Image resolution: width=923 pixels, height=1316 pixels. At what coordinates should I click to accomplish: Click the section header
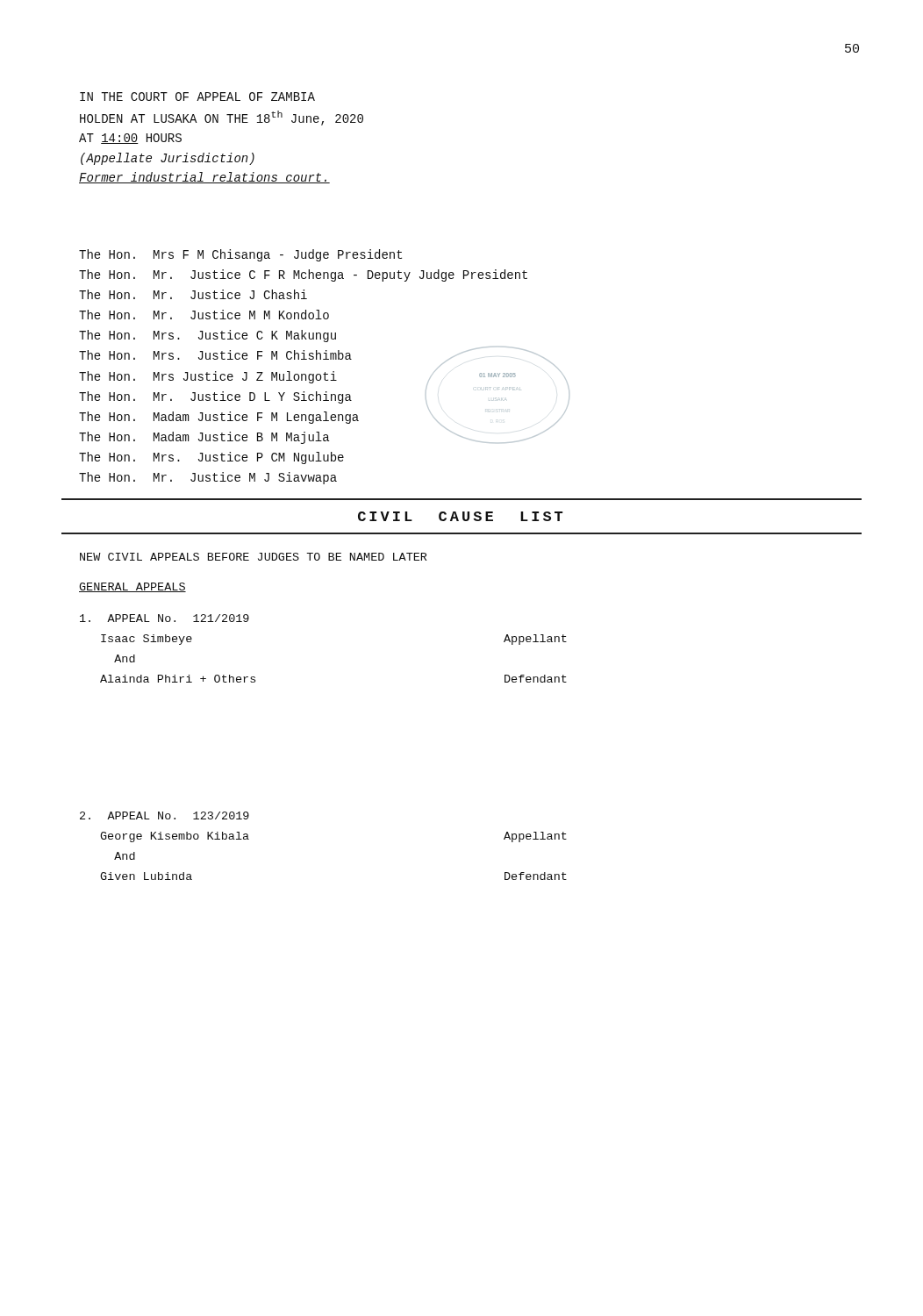click(x=132, y=587)
